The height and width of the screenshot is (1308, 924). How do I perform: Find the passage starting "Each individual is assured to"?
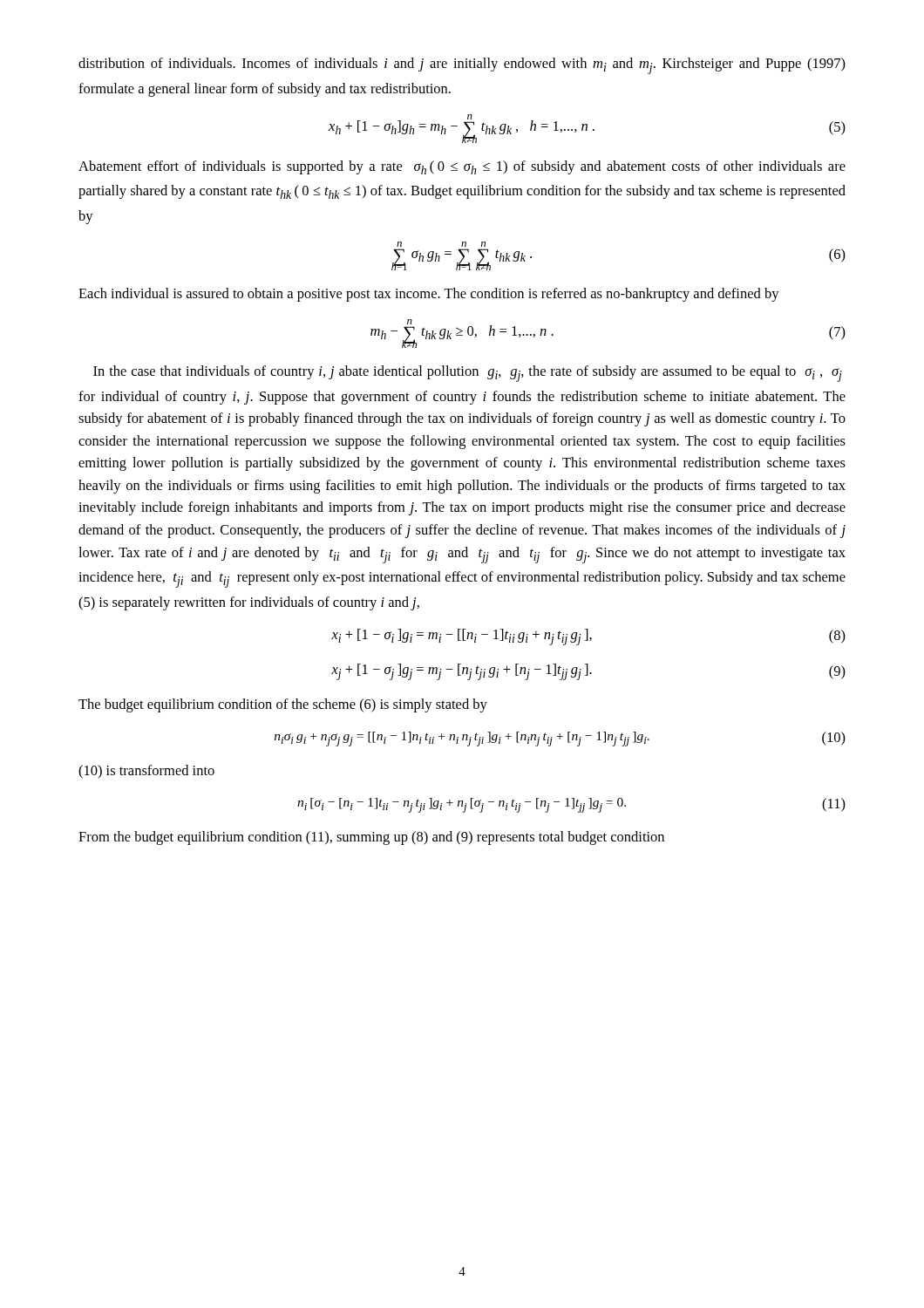click(x=462, y=294)
